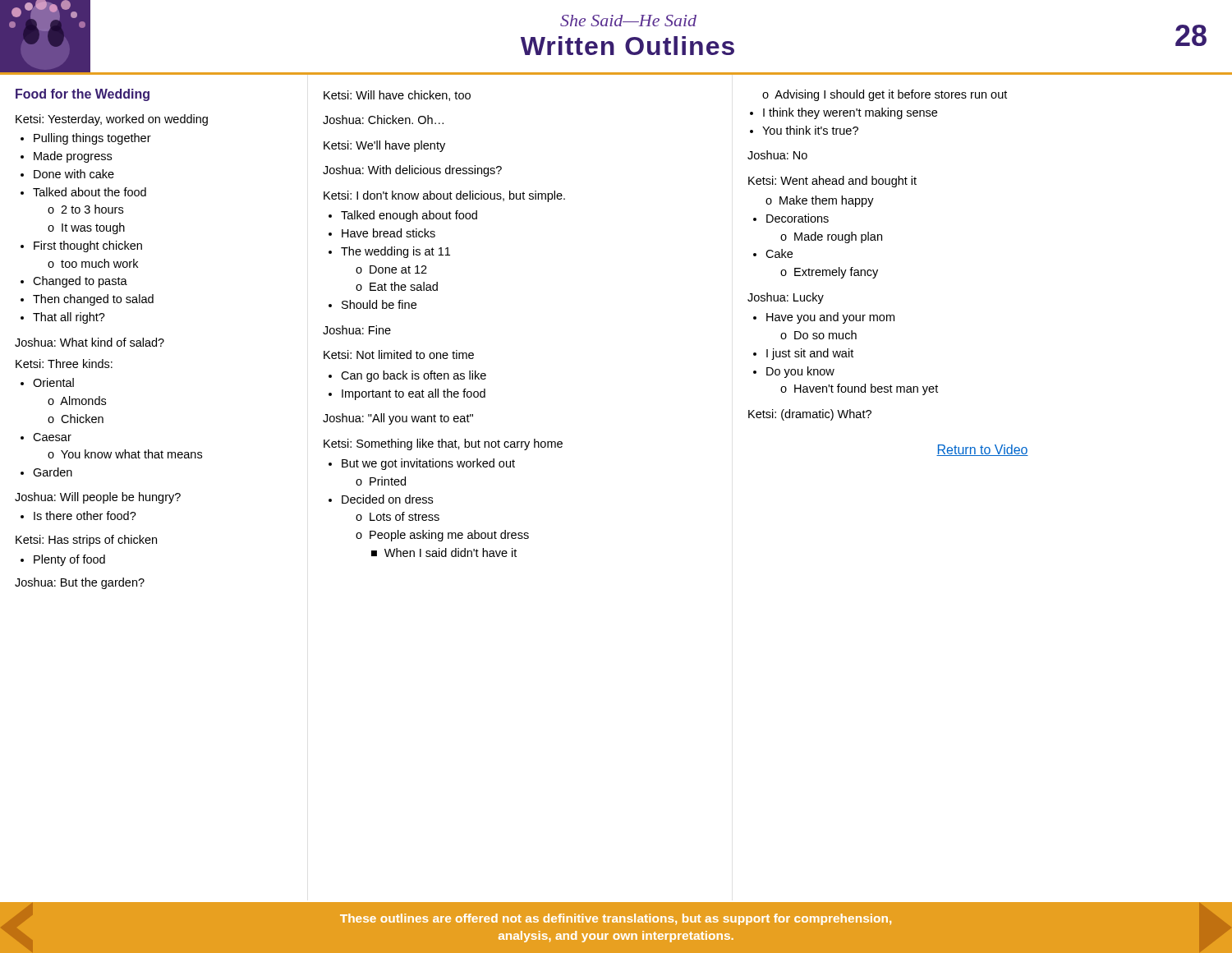Click on the list item that says "o Make them happy"
1232x953 pixels.
pyautogui.click(x=820, y=201)
